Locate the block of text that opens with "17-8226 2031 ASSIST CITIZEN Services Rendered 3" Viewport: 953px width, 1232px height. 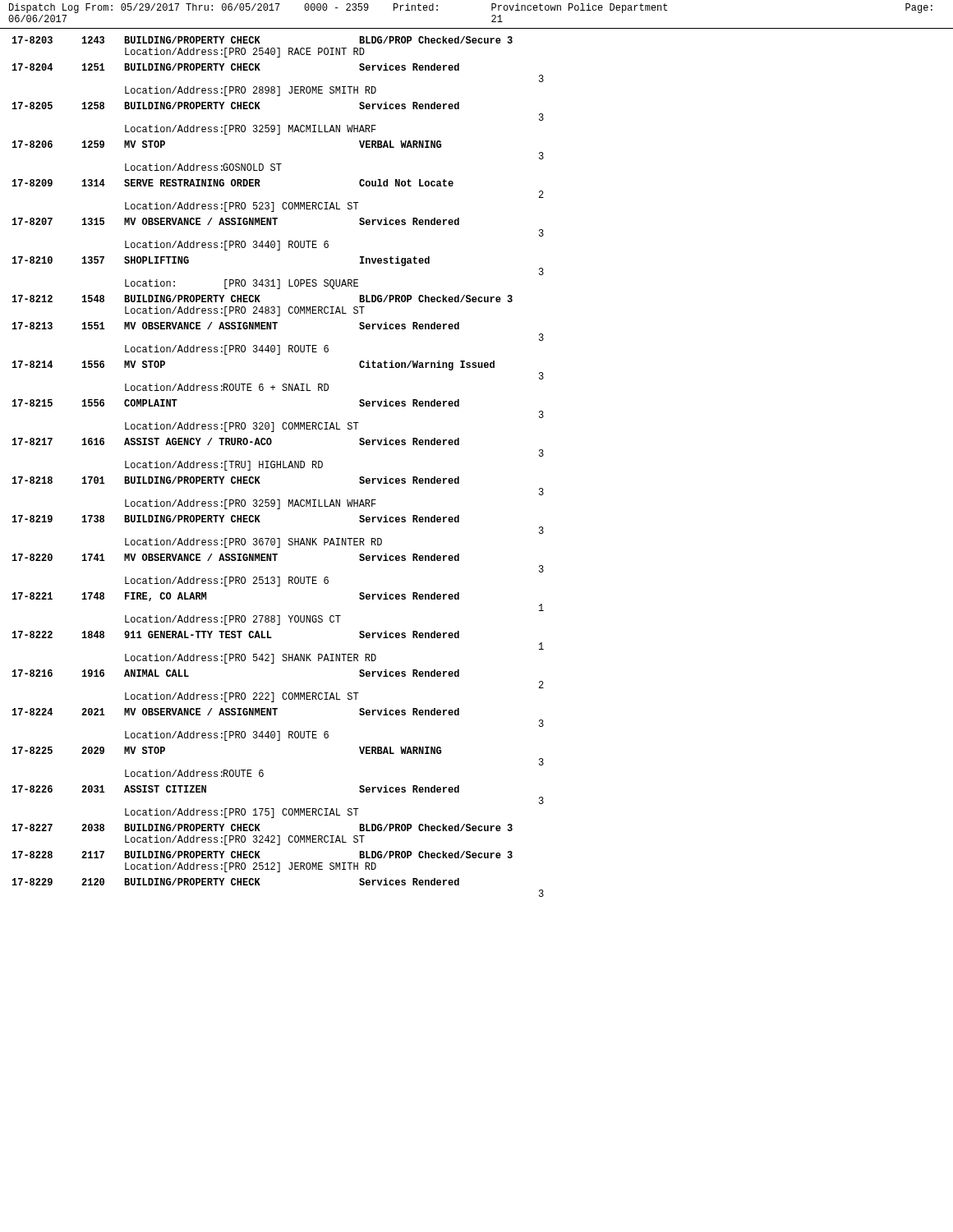click(32, 789)
